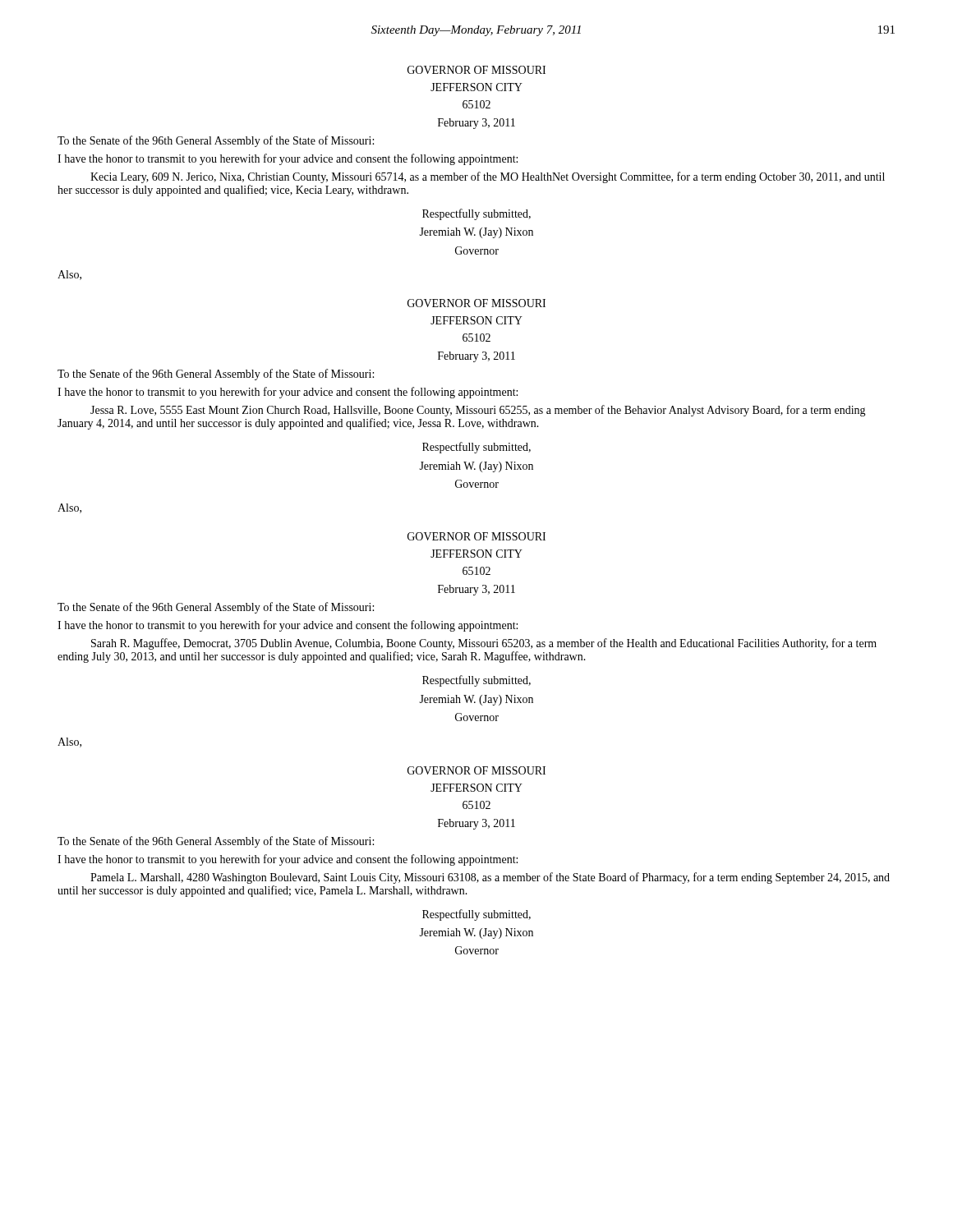This screenshot has height=1232, width=953.
Task: Click on the text block that says "Jessa R. Love, 5555 East Mount"
Action: tap(462, 417)
